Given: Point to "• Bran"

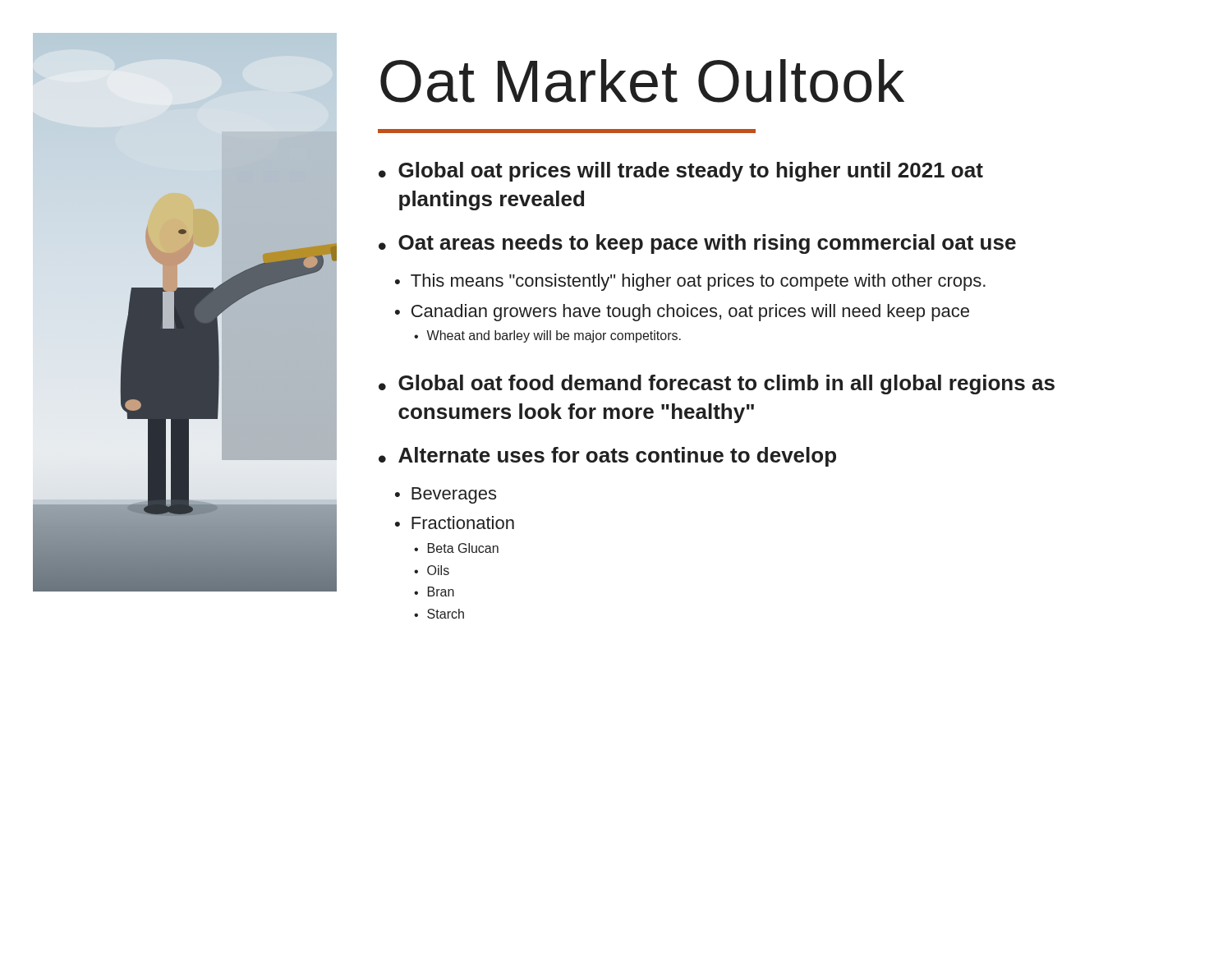Looking at the screenshot, I should (434, 593).
